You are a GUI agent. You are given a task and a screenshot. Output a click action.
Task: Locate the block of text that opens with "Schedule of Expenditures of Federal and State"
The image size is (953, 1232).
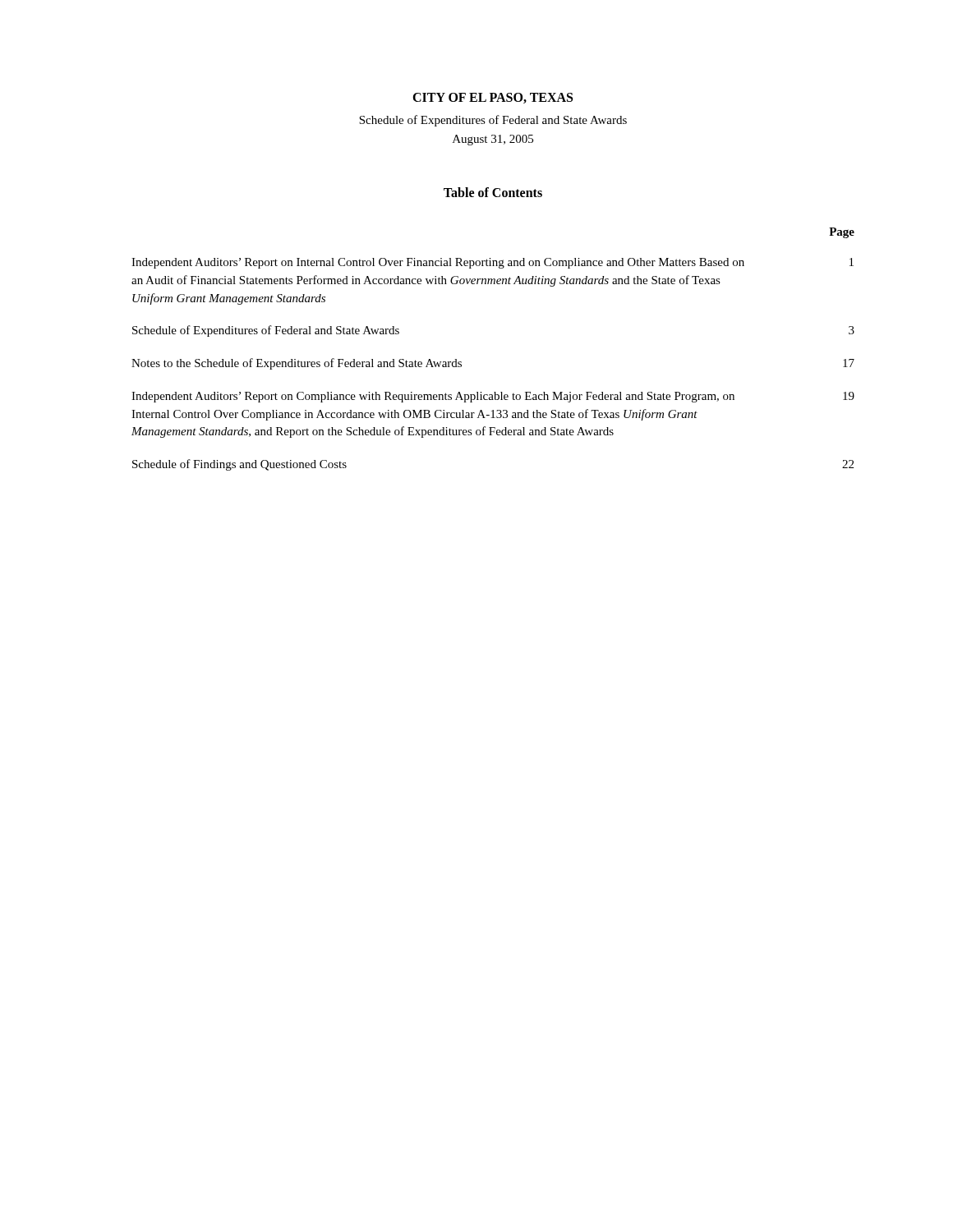(x=262, y=331)
